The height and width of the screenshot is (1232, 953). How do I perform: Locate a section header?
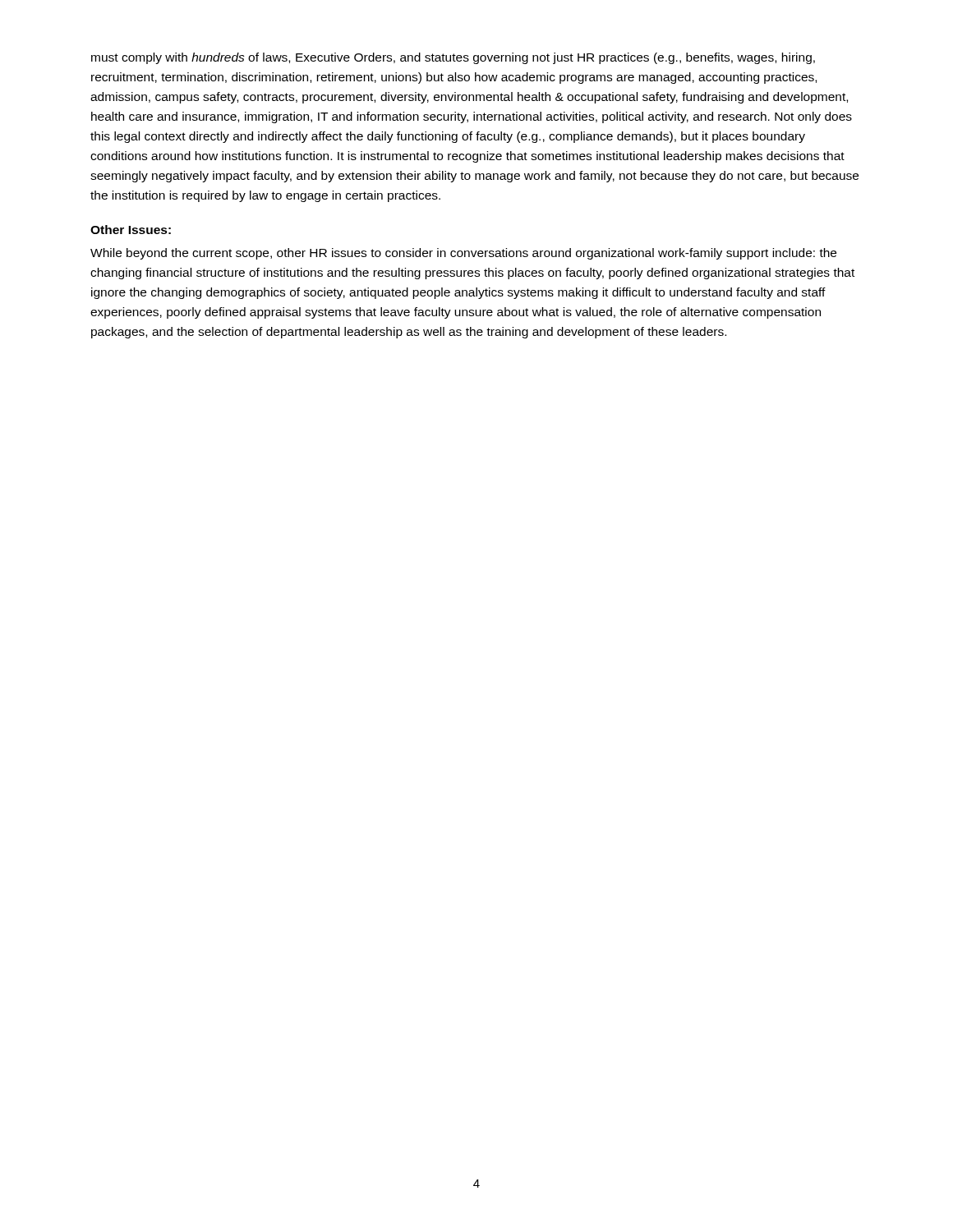(131, 230)
